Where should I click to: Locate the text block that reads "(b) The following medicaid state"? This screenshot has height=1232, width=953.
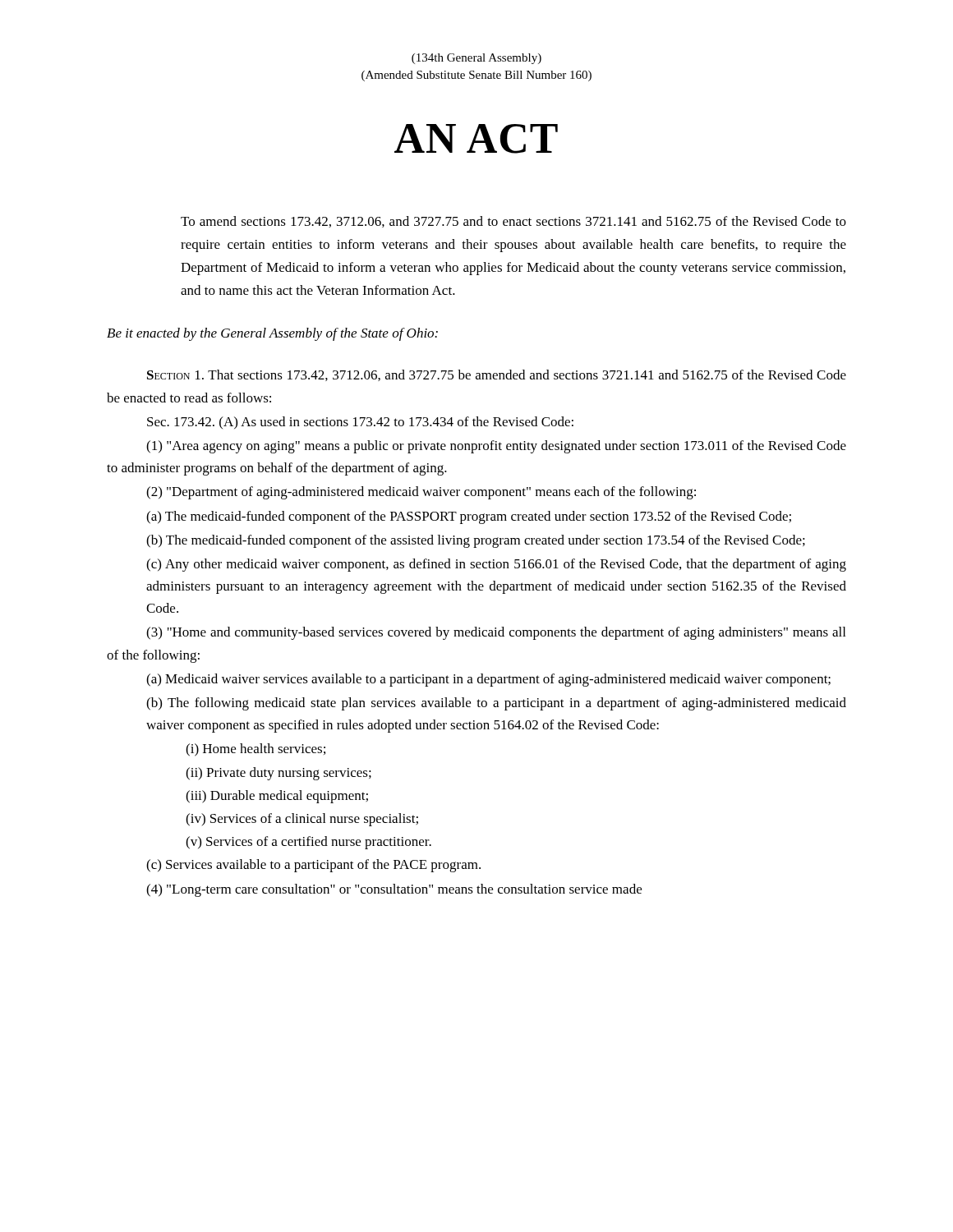click(x=496, y=714)
